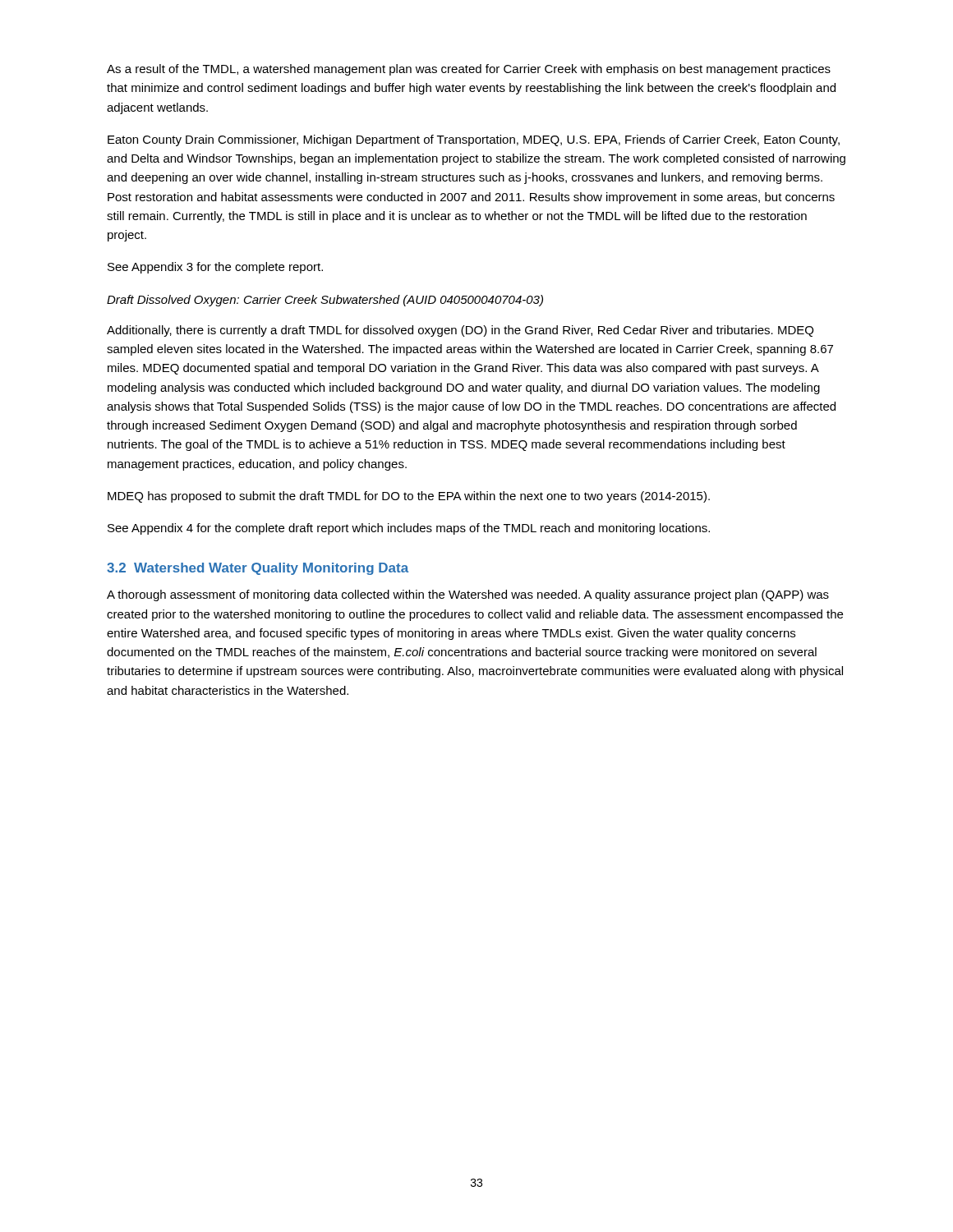Point to the block starting "A thorough assessment of"
This screenshot has width=953, height=1232.
[475, 642]
